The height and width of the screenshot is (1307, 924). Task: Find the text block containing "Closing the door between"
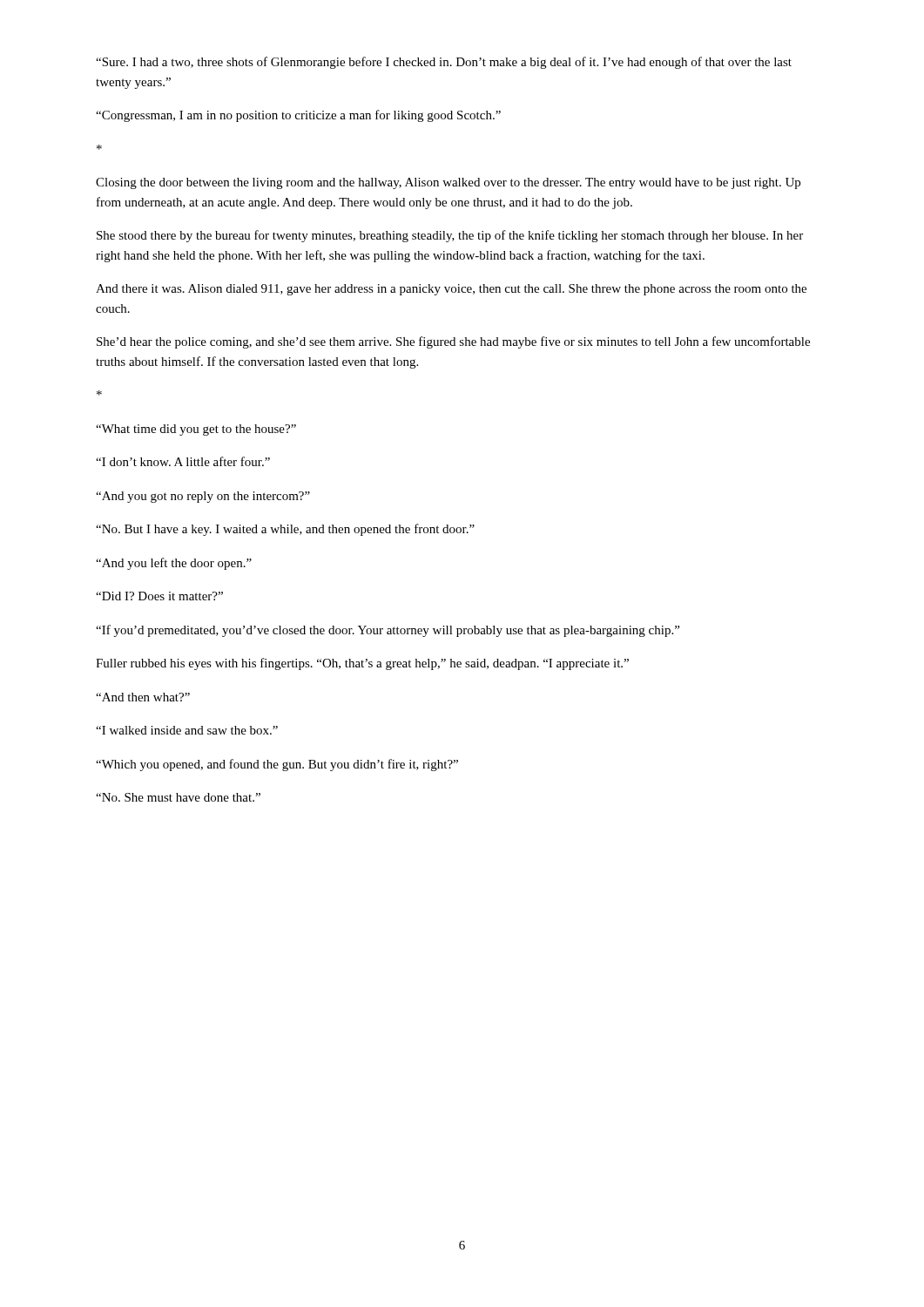448,192
